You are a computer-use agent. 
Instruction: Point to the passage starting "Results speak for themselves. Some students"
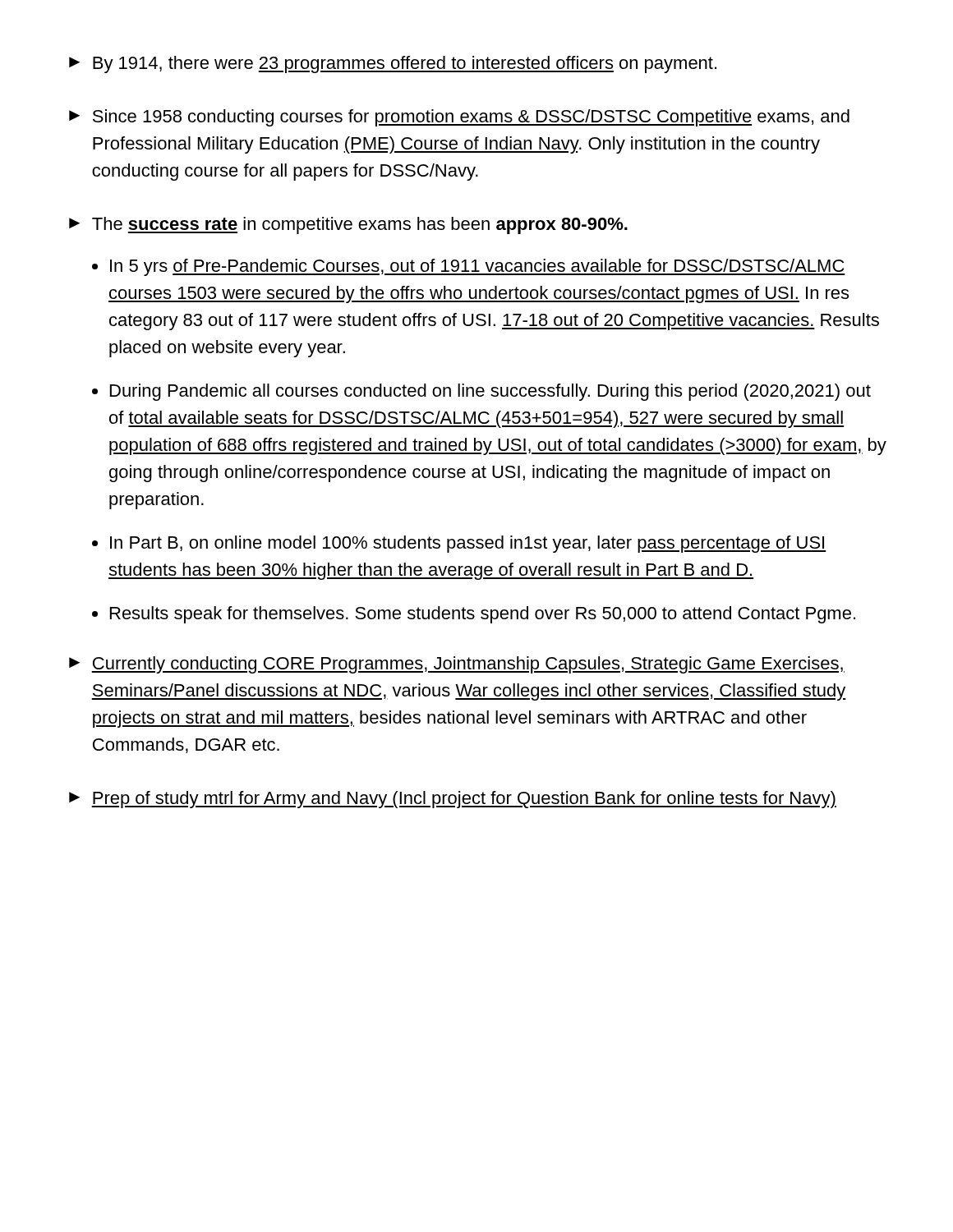483,613
